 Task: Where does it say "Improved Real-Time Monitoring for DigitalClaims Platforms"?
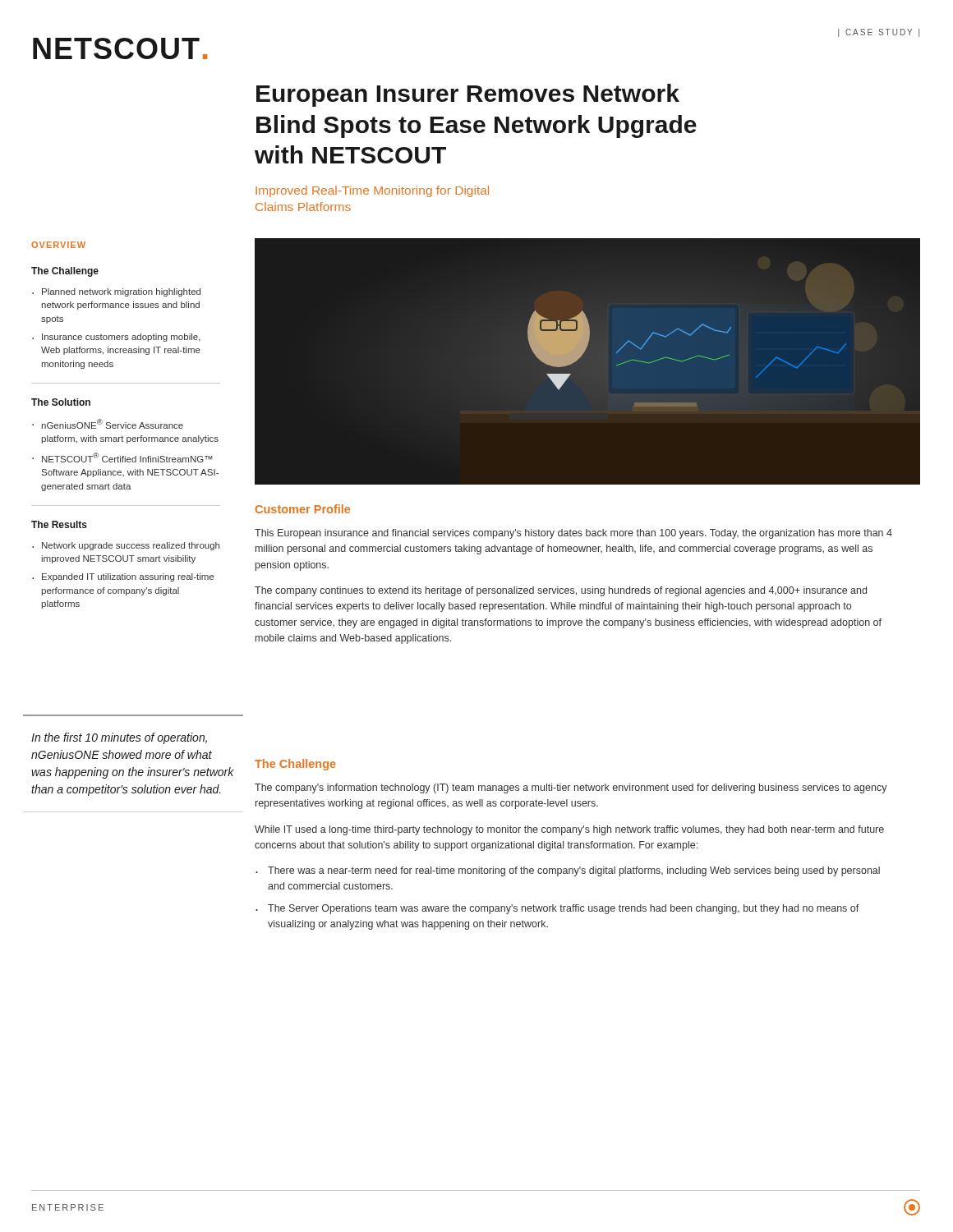[372, 198]
